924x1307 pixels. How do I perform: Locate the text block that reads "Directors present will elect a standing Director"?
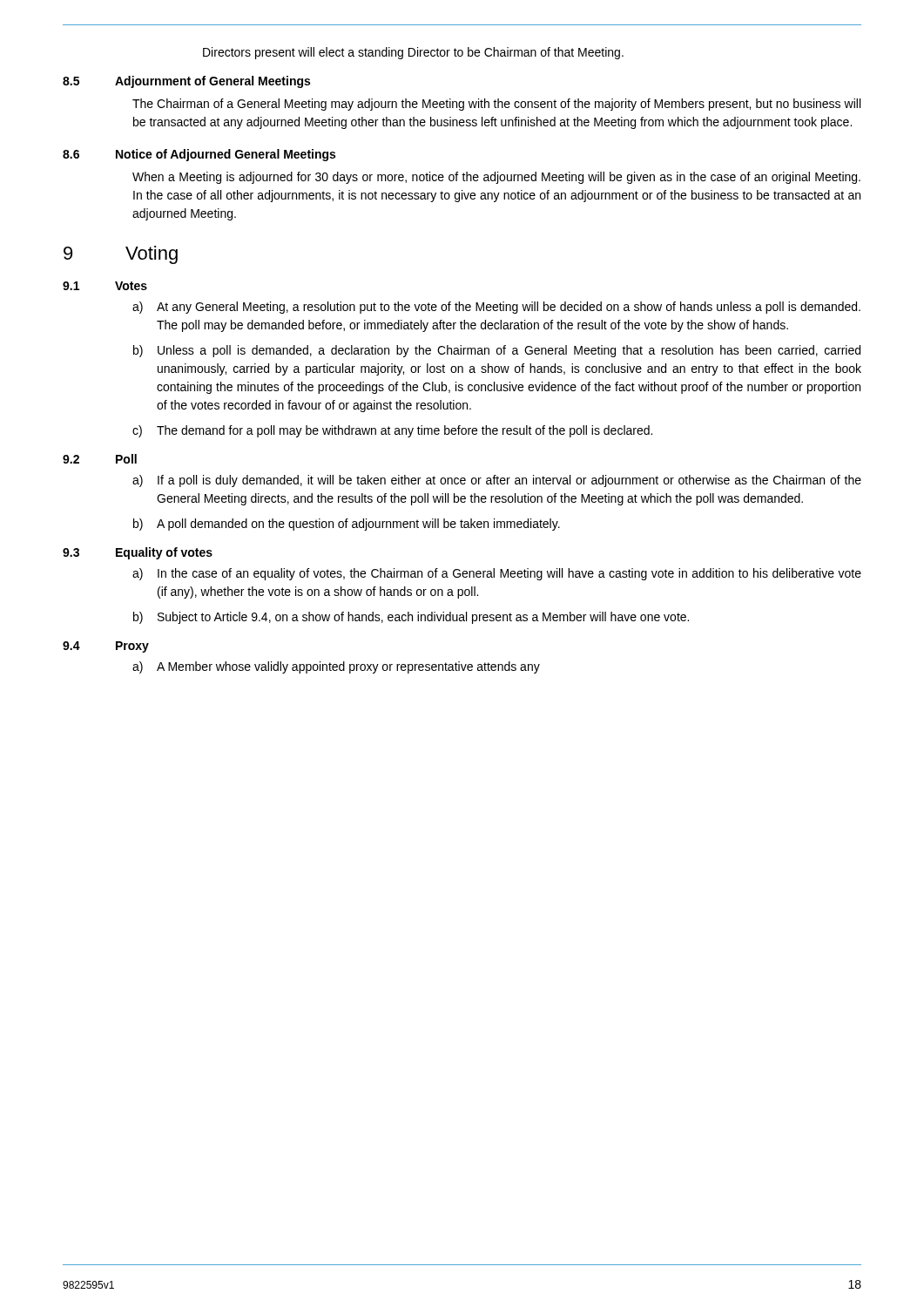click(x=413, y=52)
